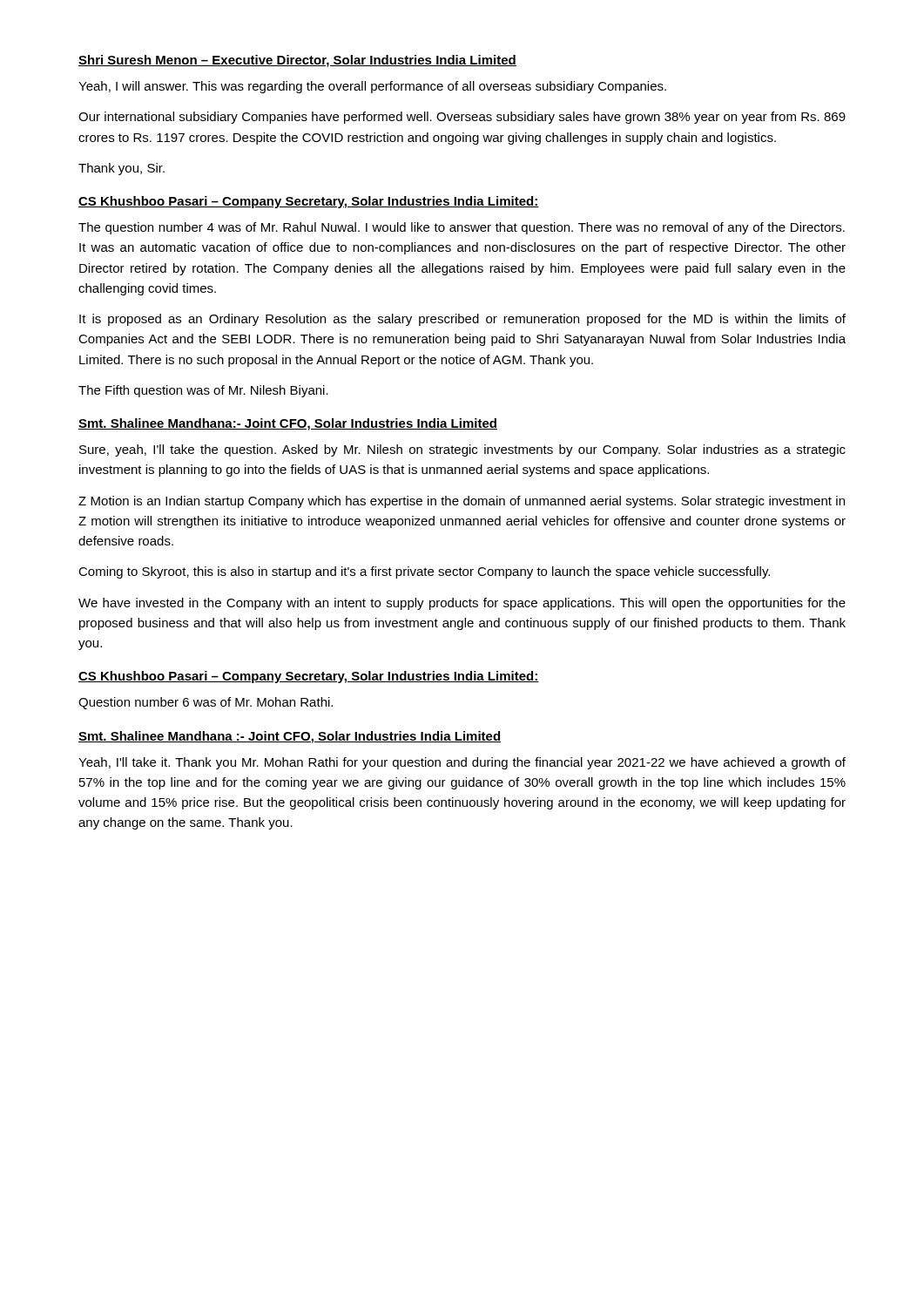The image size is (924, 1307).
Task: Locate the section header containing "Shri Suresh Menon – Executive Director, Solar"
Action: (x=297, y=60)
